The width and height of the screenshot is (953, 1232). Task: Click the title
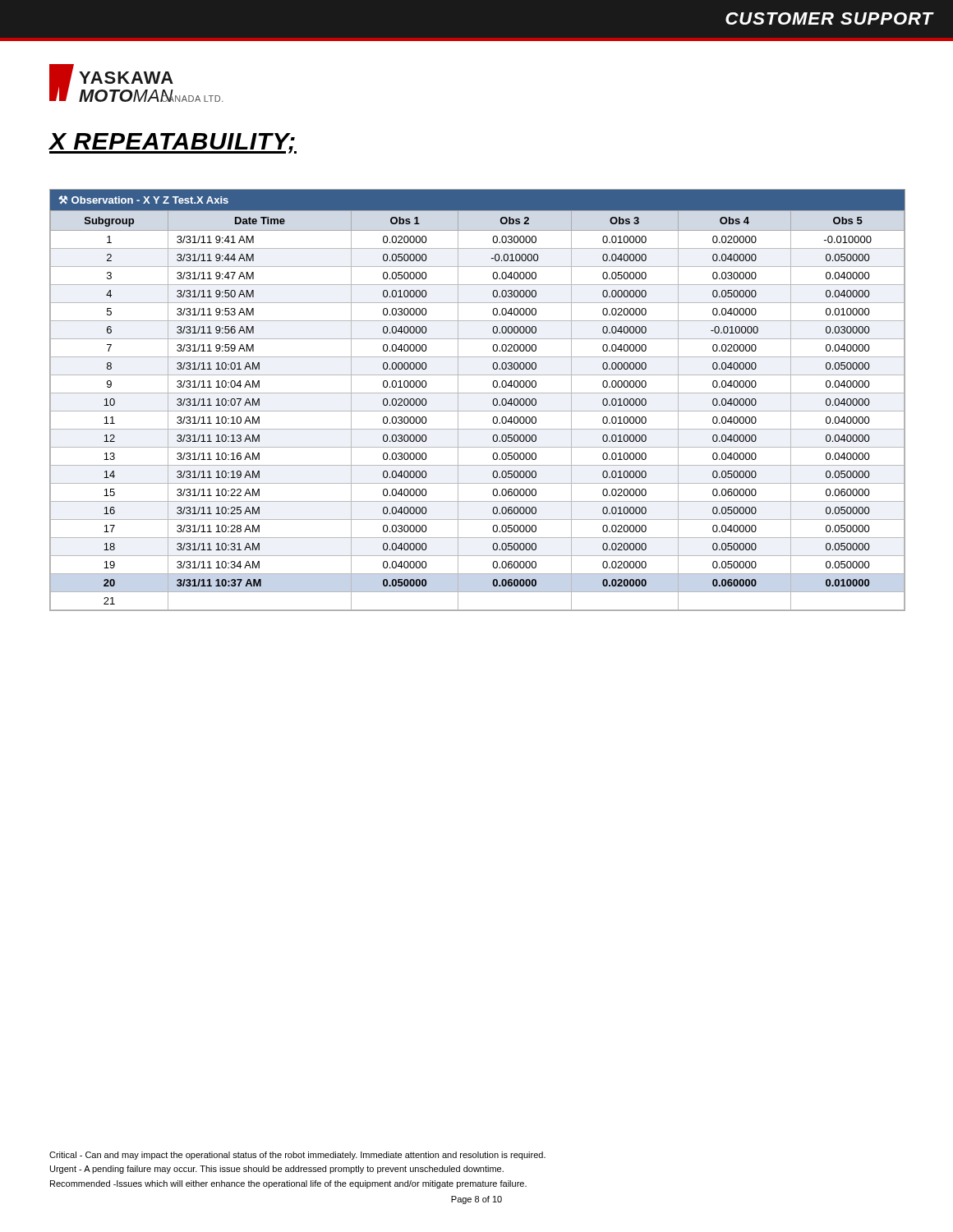pyautogui.click(x=173, y=141)
